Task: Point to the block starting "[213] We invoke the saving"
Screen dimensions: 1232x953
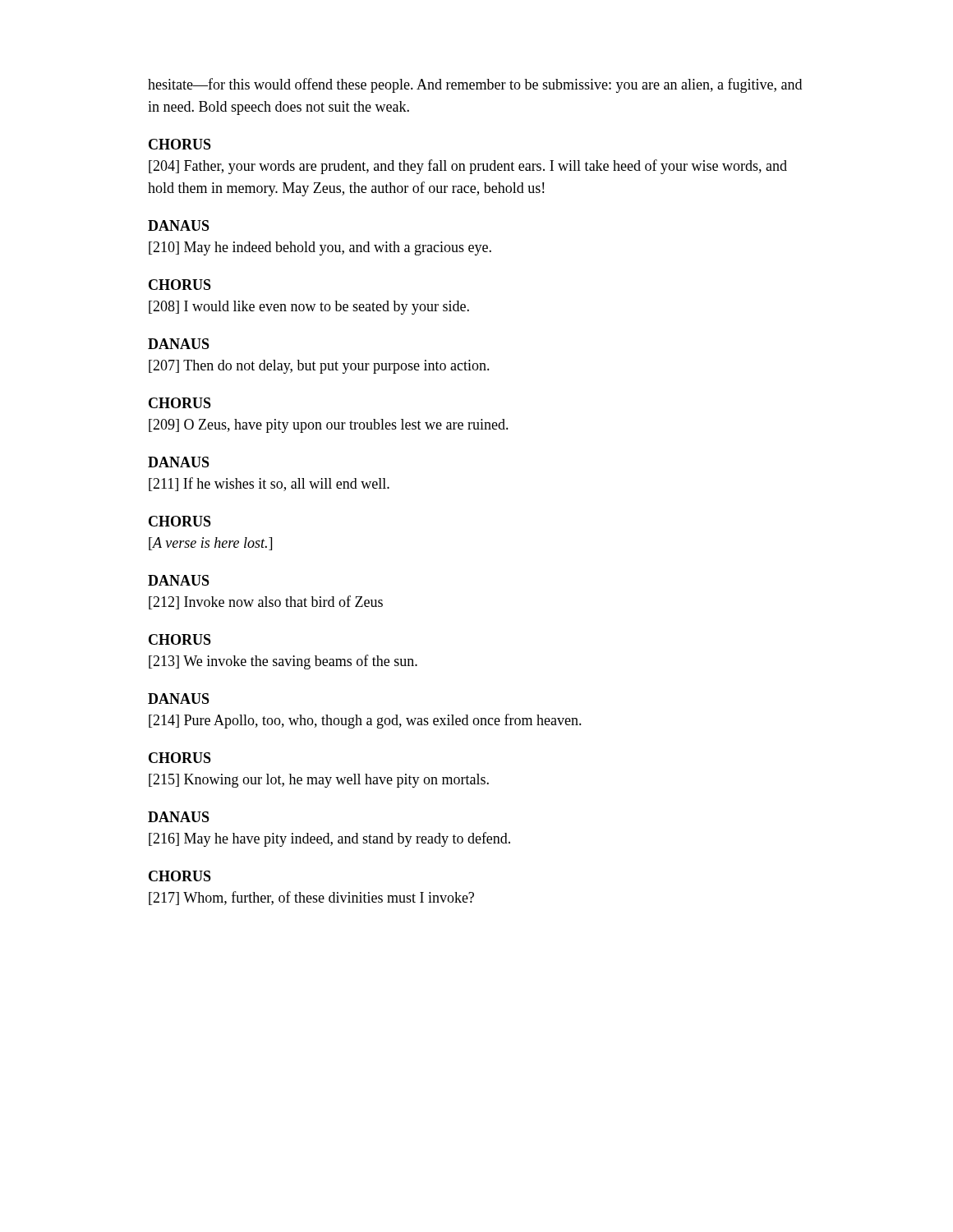Action: pos(283,661)
